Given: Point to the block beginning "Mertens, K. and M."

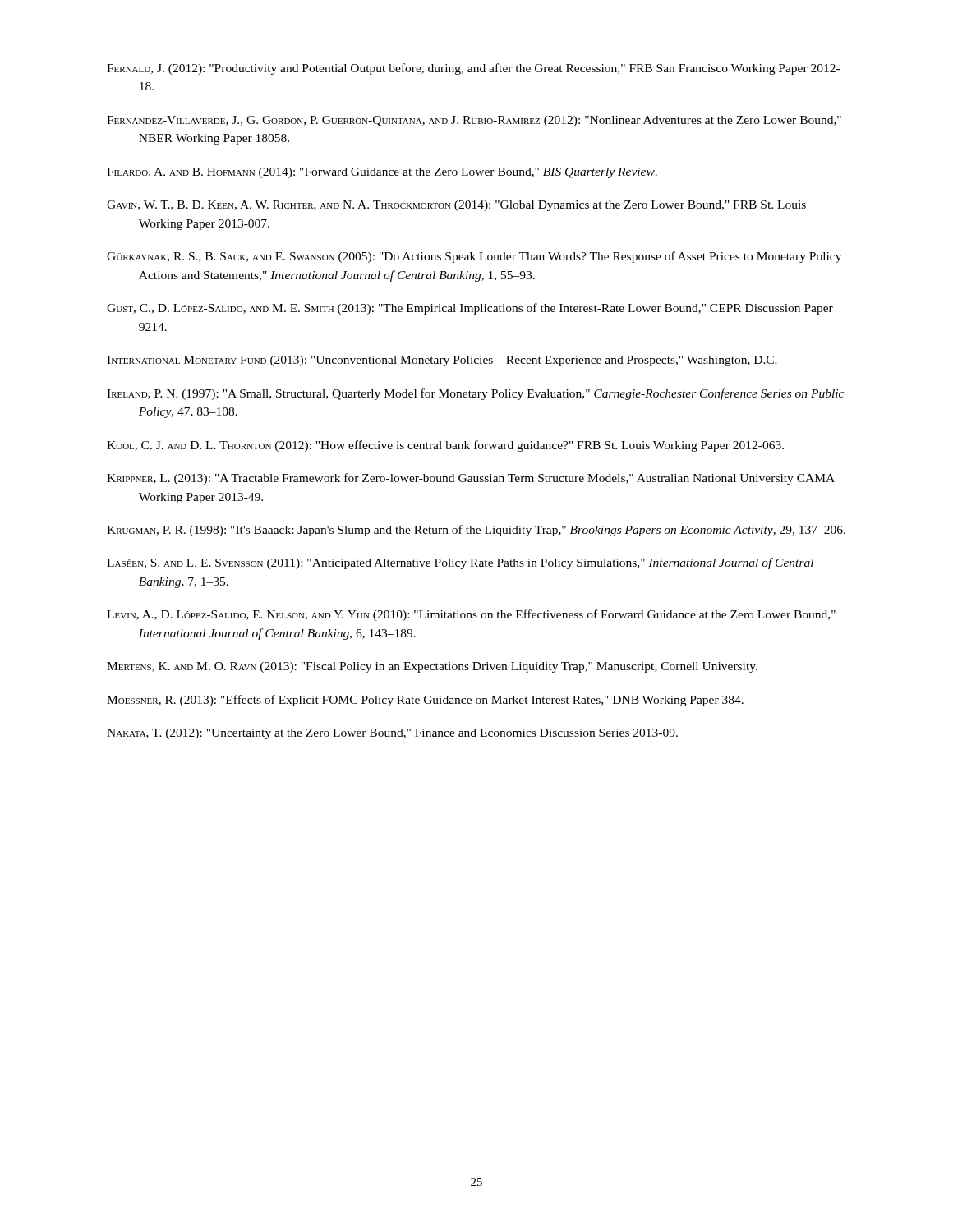Looking at the screenshot, I should tap(433, 666).
